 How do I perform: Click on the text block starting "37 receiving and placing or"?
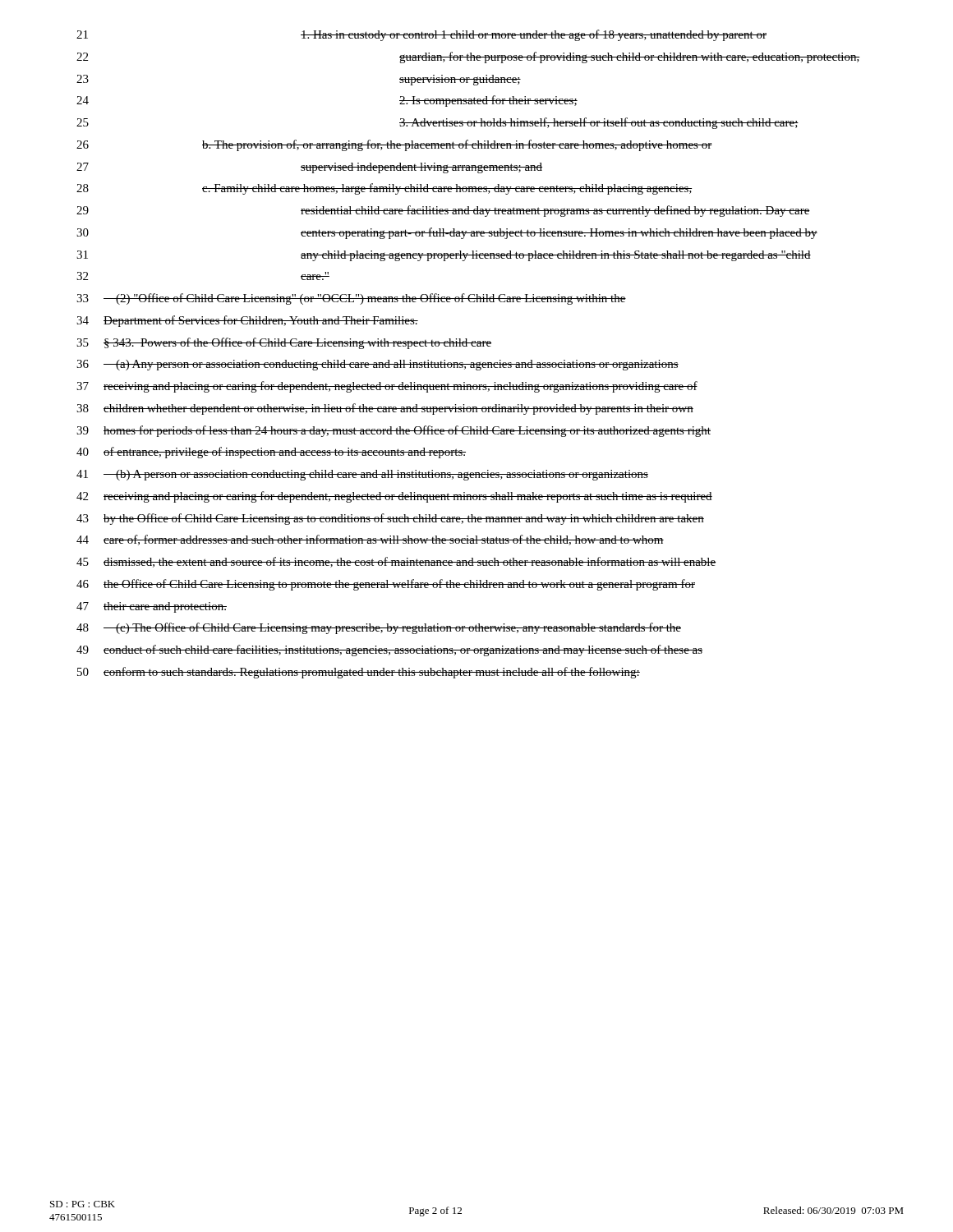coord(476,386)
